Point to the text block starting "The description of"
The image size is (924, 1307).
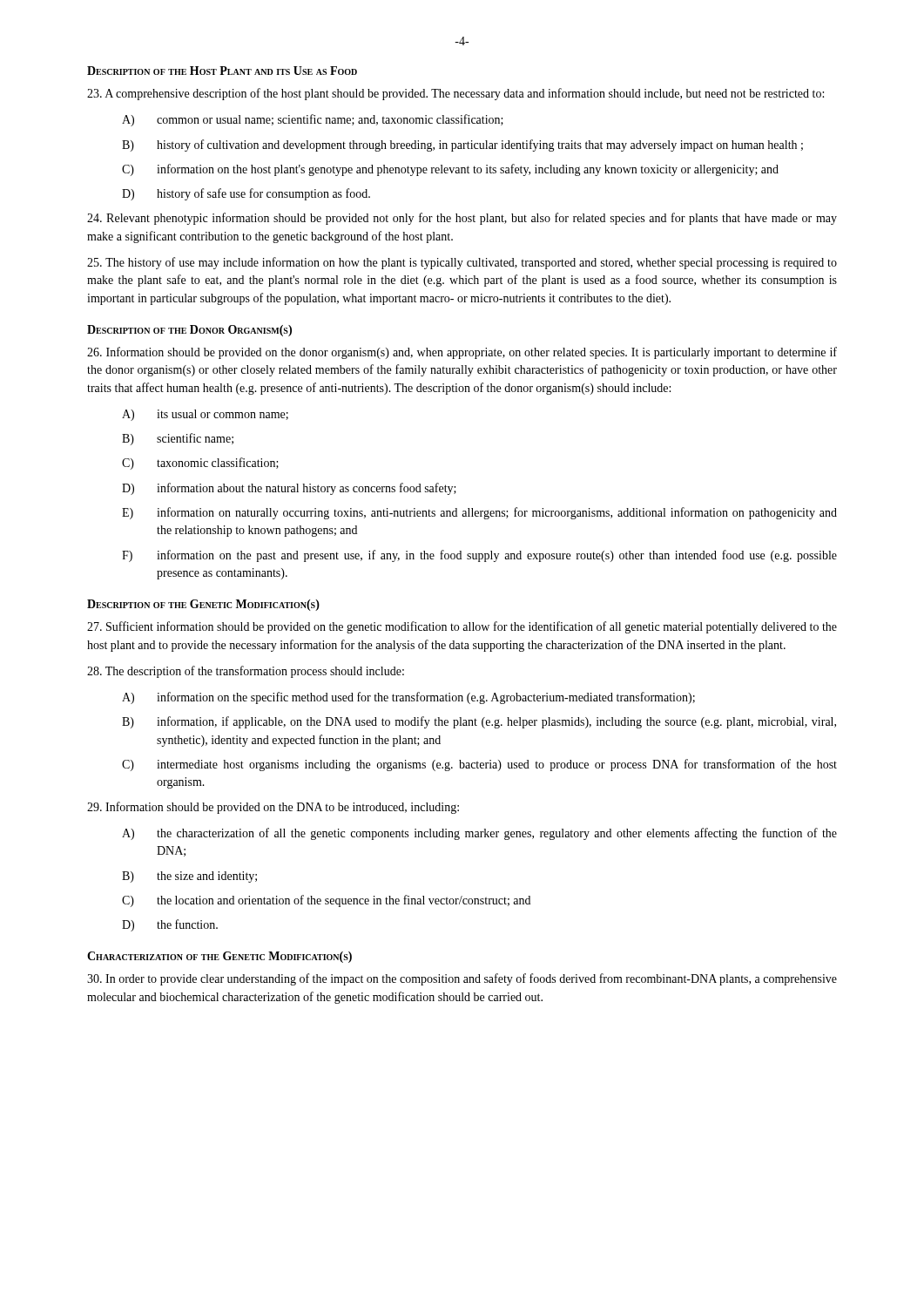coord(246,672)
